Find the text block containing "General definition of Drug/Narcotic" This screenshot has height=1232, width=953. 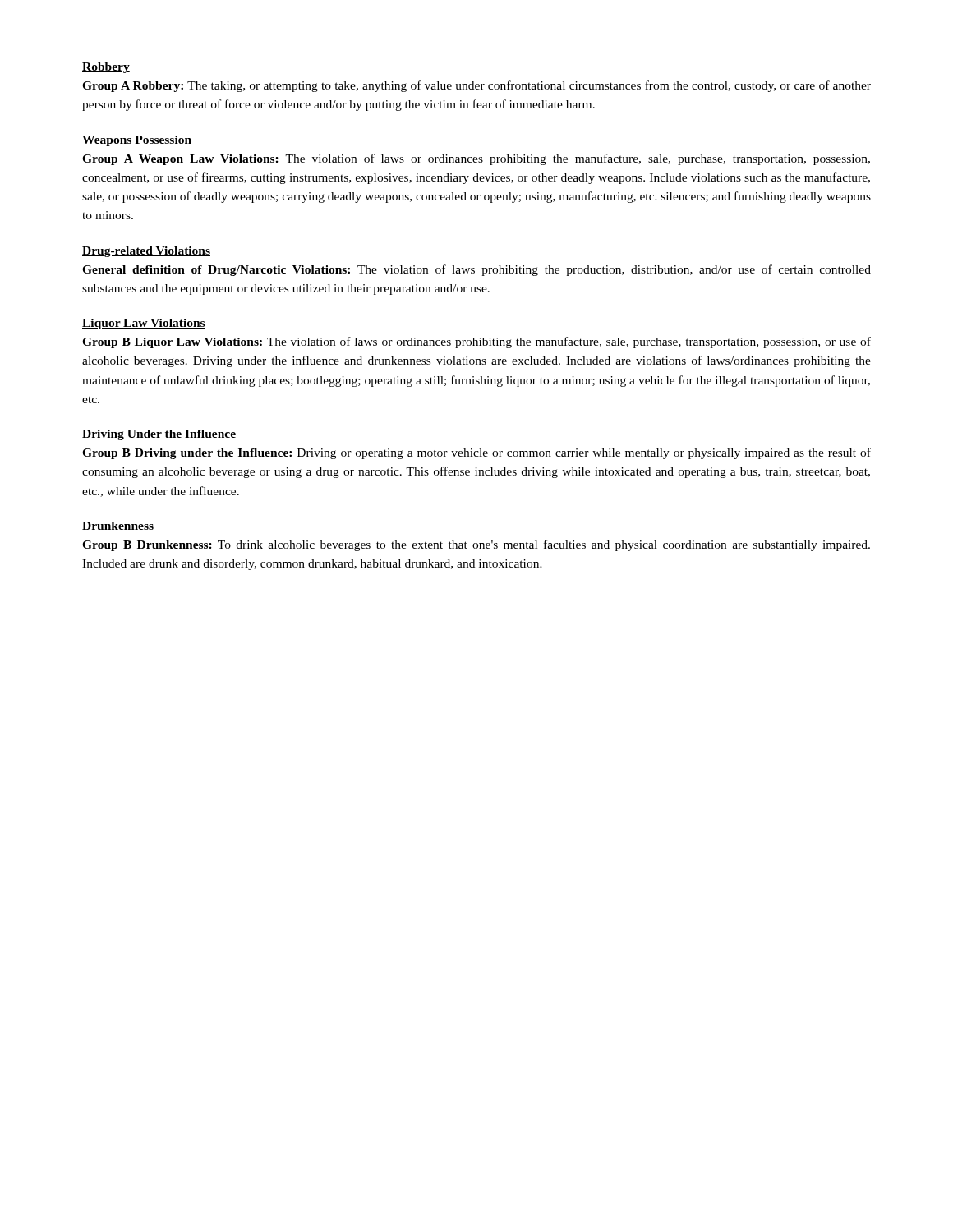(476, 278)
